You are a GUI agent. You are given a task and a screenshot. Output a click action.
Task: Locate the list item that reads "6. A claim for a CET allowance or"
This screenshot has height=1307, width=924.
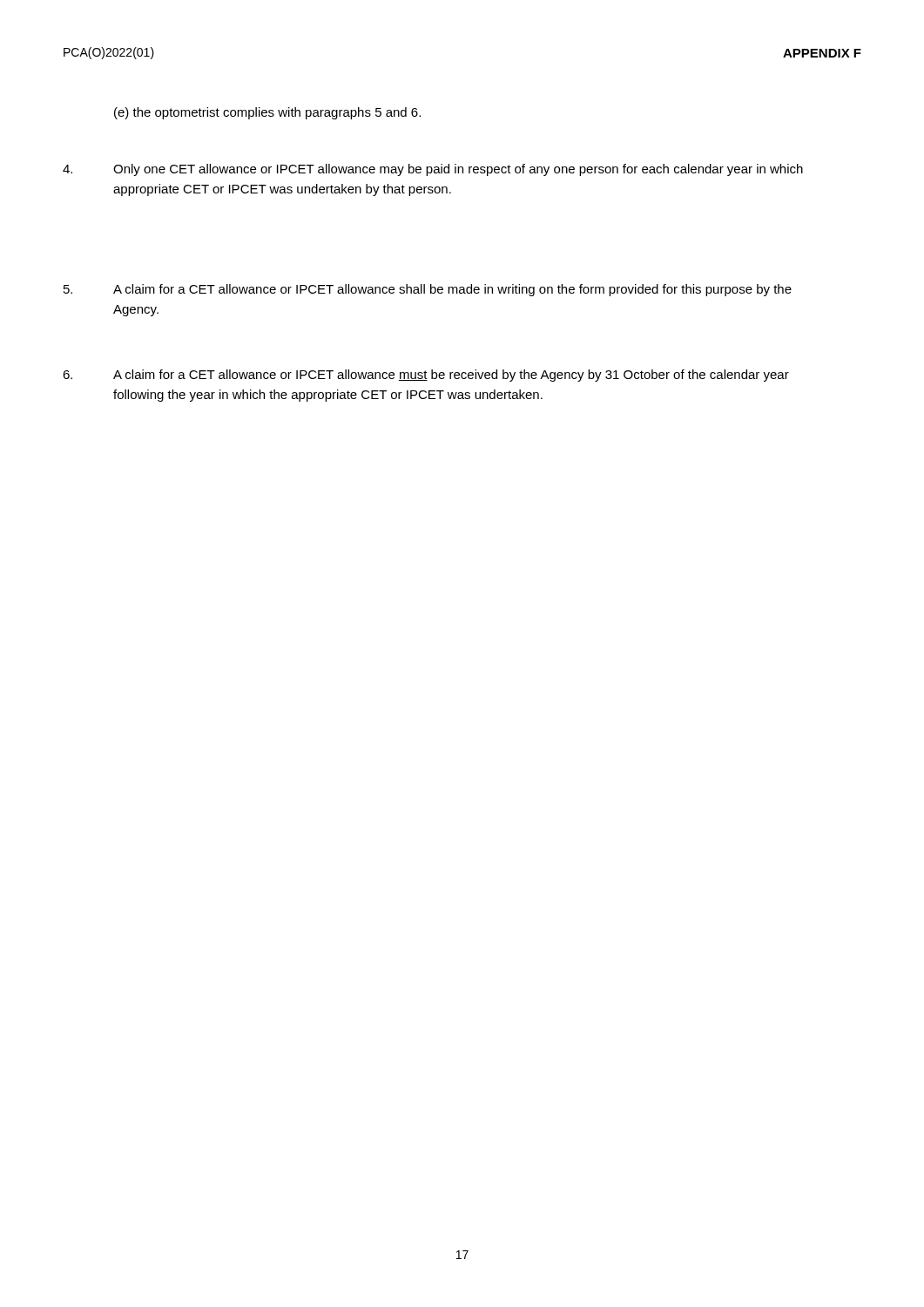coord(442,385)
